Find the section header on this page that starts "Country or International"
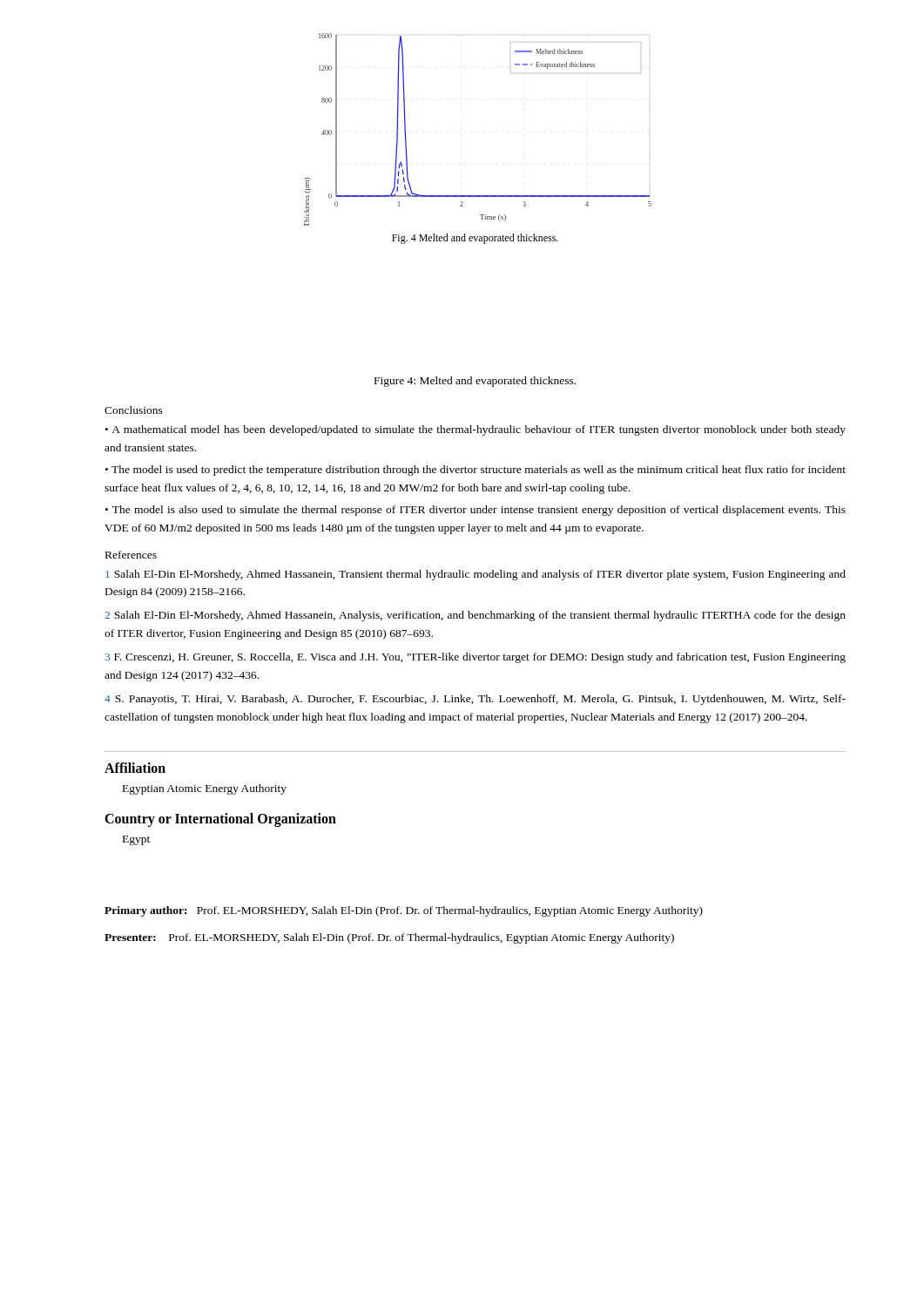The image size is (924, 1307). point(220,819)
